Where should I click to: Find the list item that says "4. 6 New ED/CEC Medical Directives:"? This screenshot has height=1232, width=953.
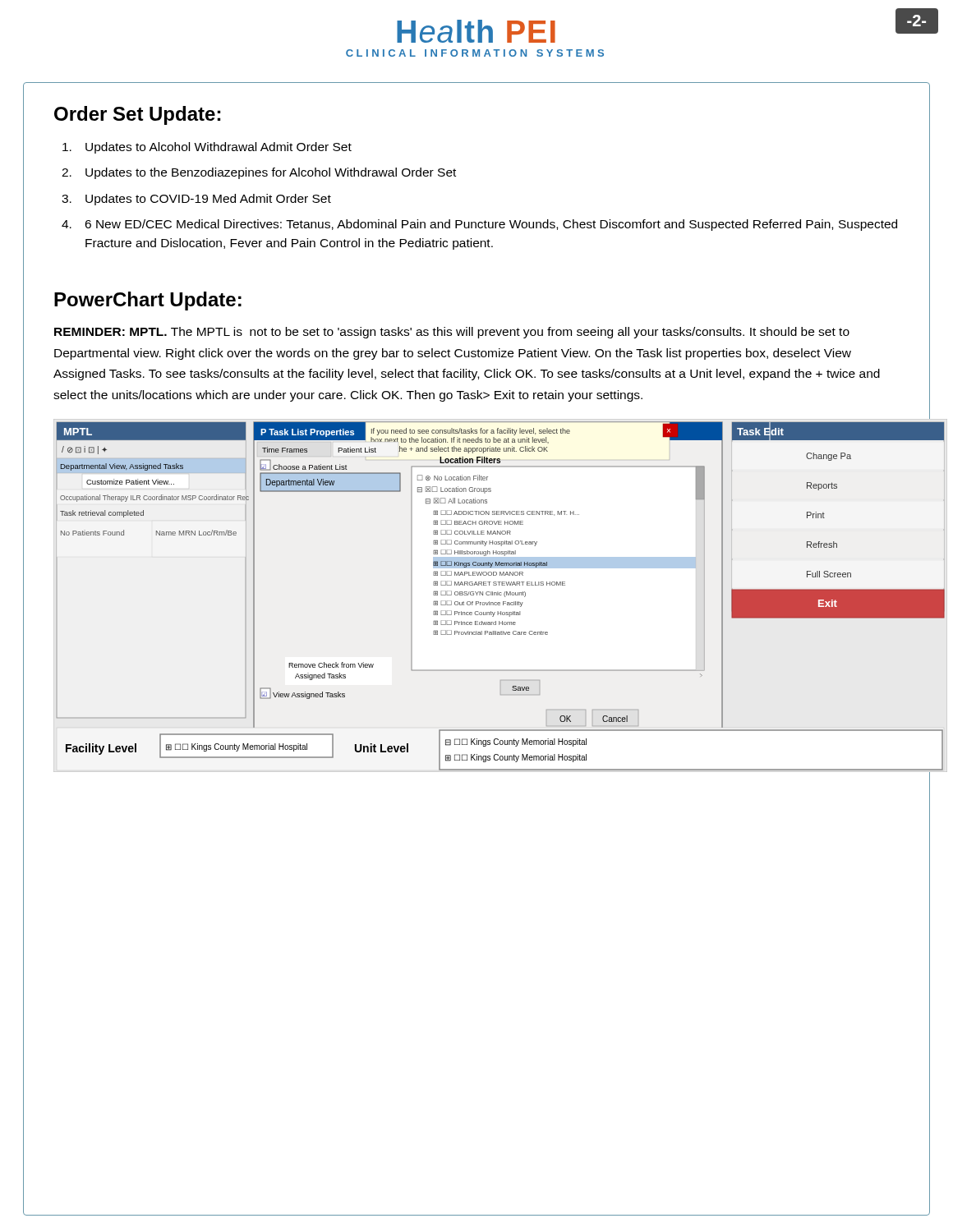[x=481, y=233]
